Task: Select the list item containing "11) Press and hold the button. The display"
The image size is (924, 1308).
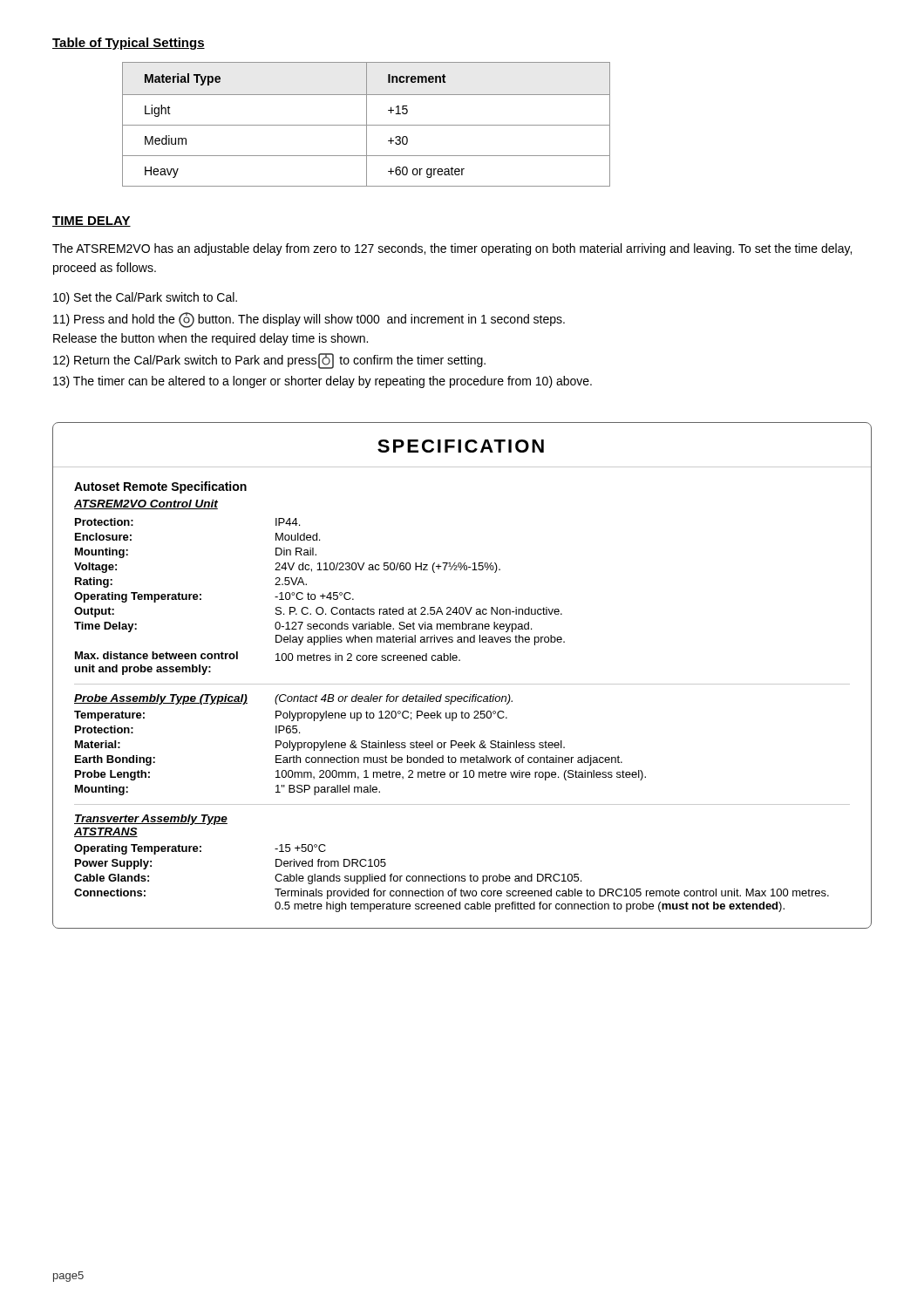Action: tap(309, 329)
